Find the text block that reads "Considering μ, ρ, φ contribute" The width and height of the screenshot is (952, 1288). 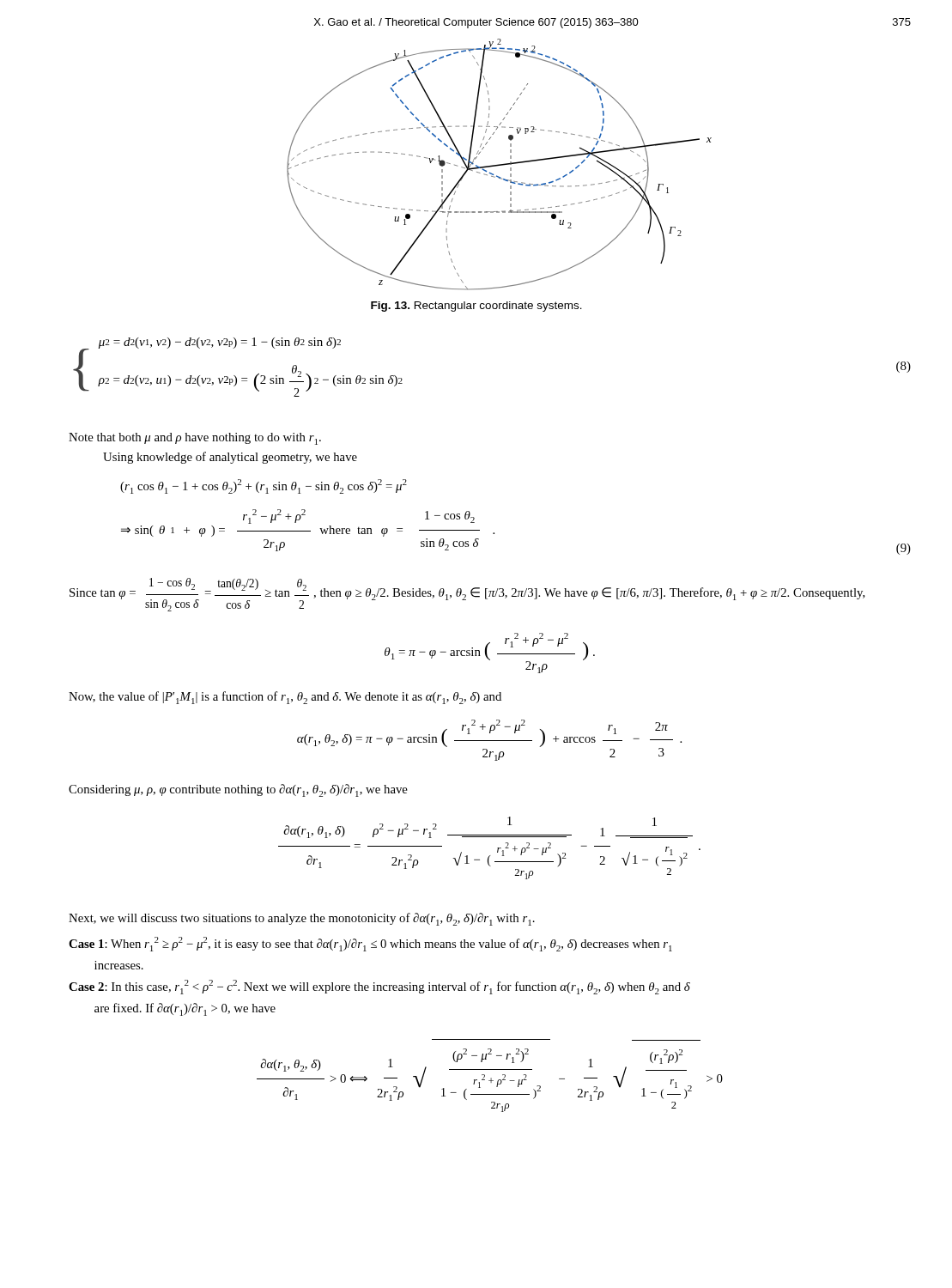click(238, 790)
